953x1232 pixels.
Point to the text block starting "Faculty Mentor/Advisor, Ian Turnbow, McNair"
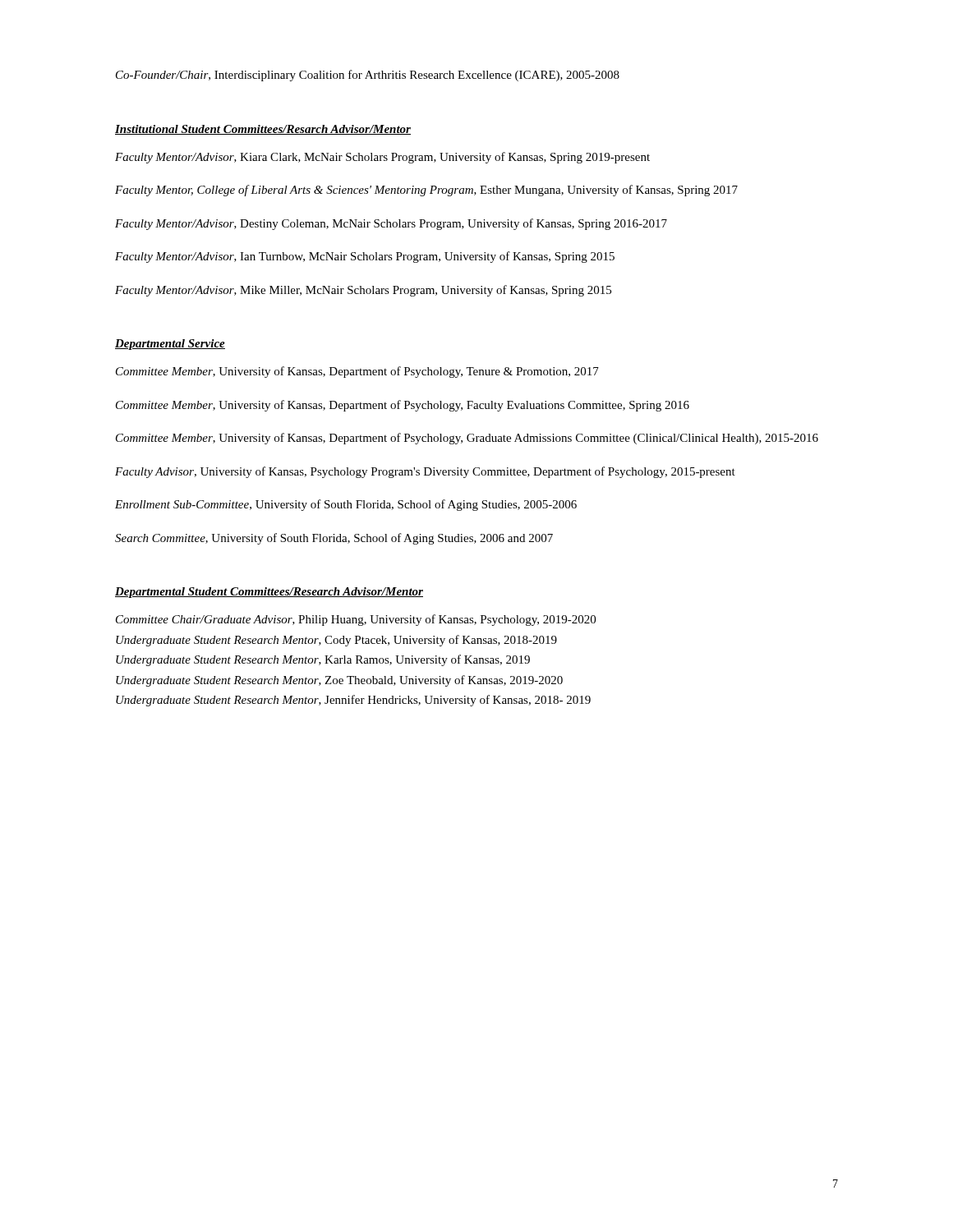pyautogui.click(x=365, y=256)
